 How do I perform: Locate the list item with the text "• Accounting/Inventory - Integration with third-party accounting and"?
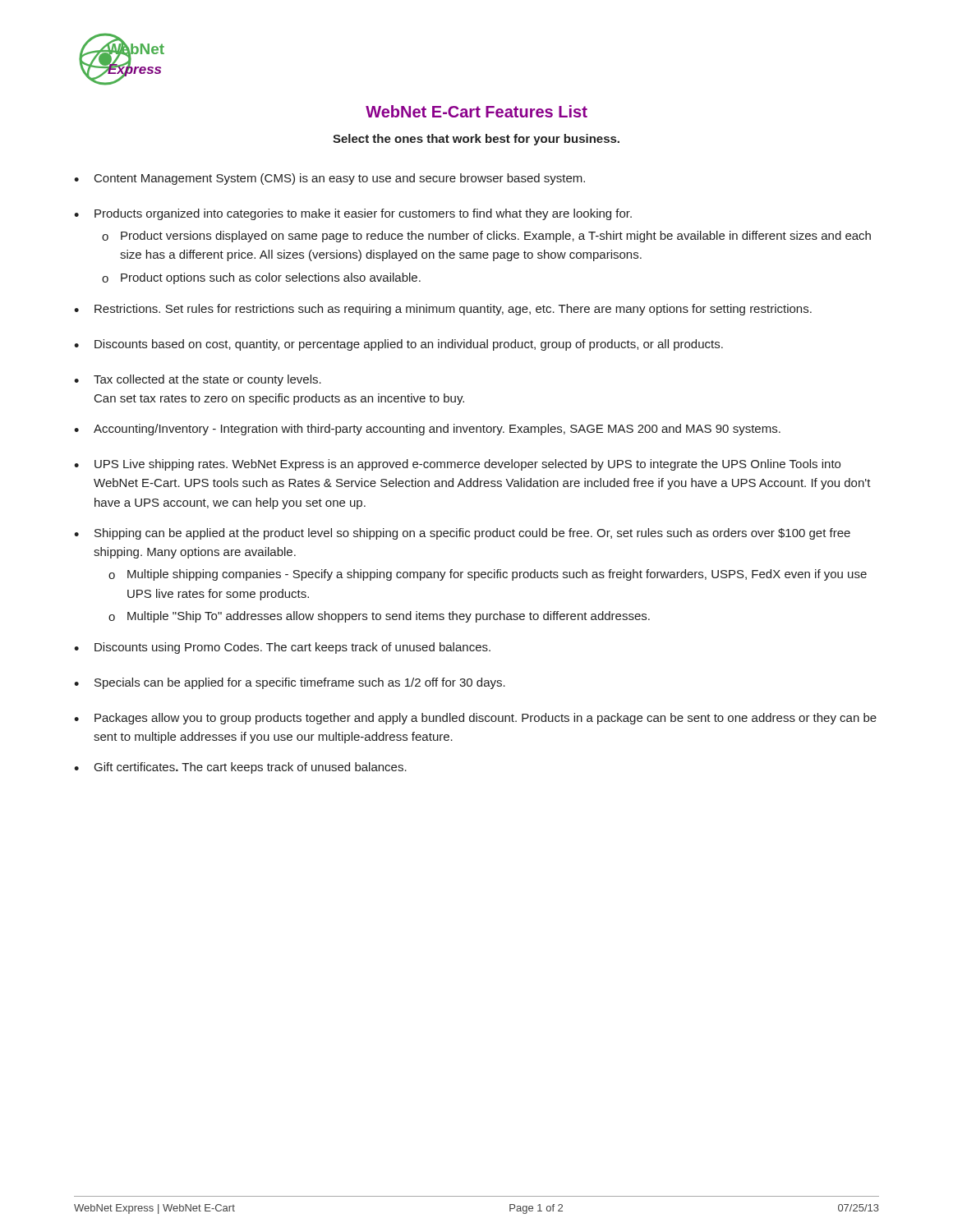tap(428, 431)
